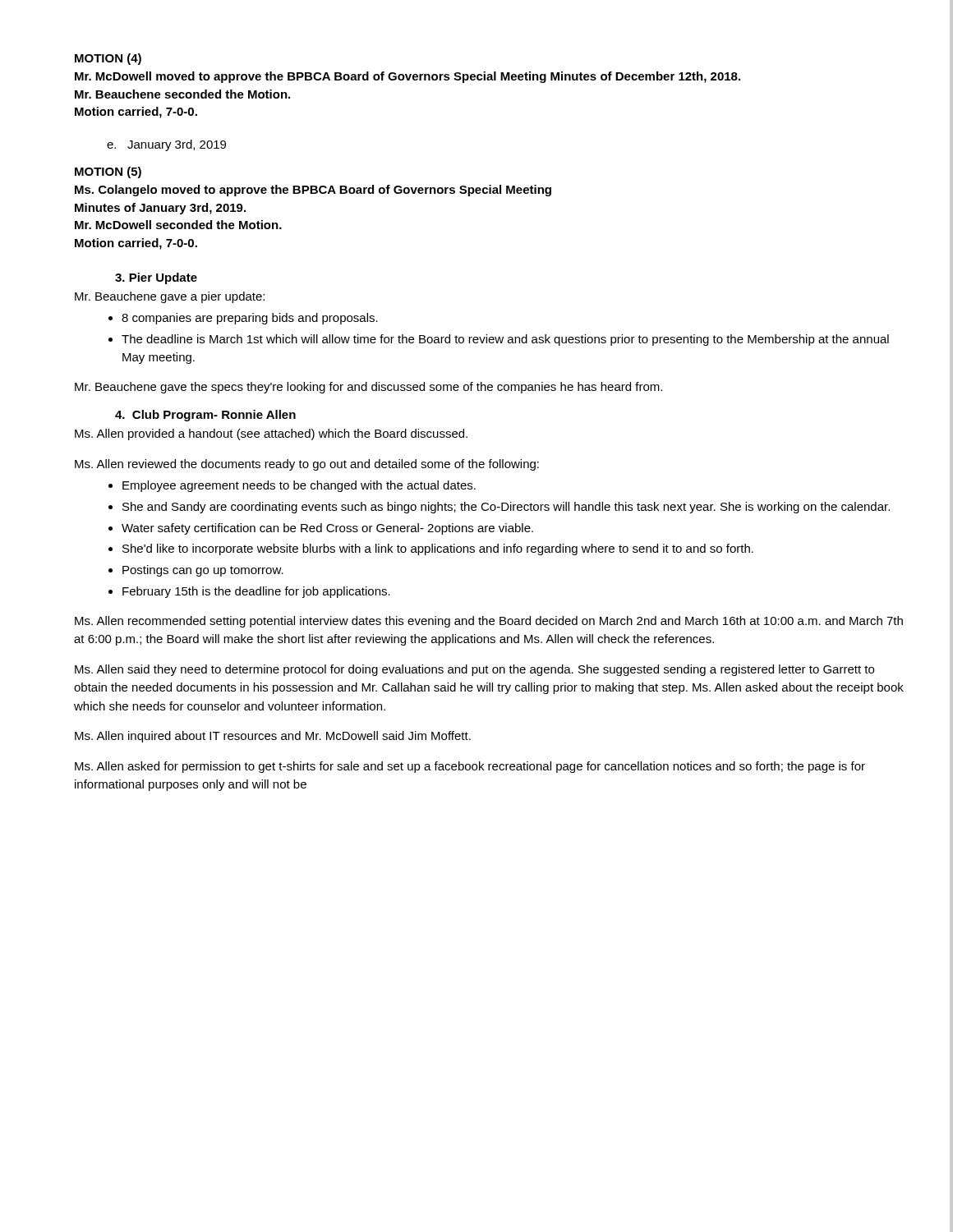
Task: Locate the block of text that opens with "e. January 3rd,"
Action: [x=167, y=144]
